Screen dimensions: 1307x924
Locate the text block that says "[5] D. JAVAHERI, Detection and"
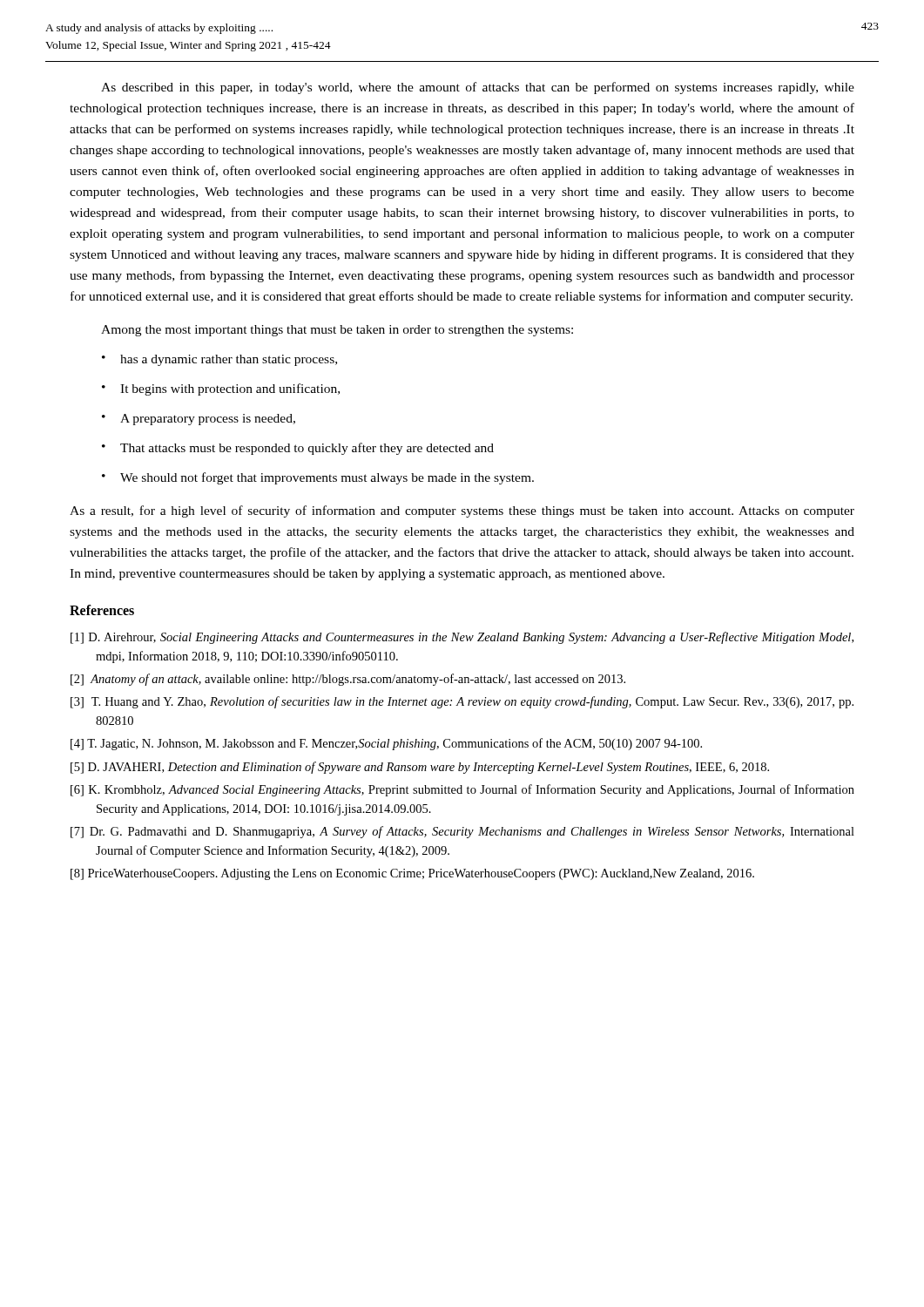pyautogui.click(x=420, y=766)
